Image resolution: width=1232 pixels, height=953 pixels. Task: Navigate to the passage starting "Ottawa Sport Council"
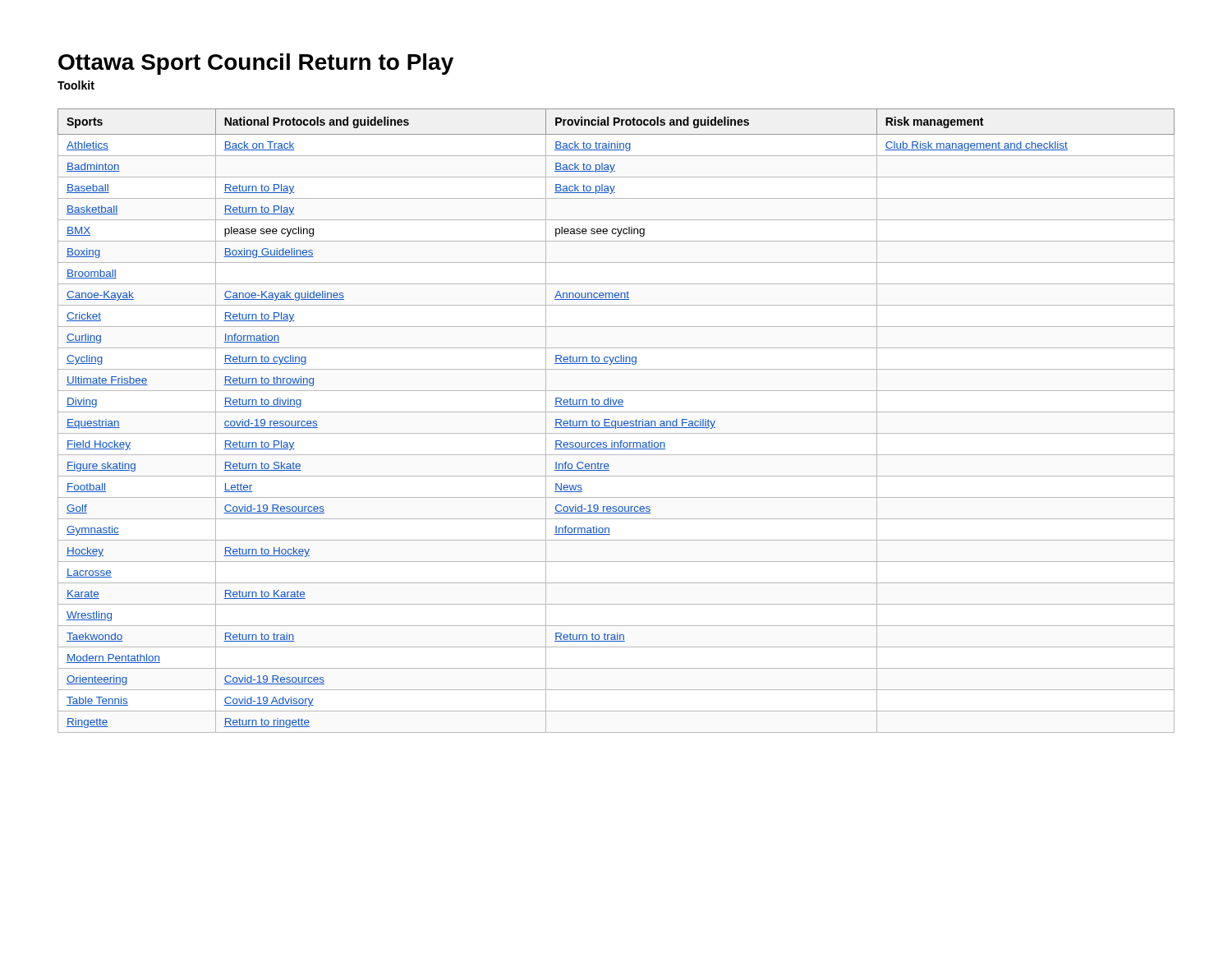click(x=256, y=62)
